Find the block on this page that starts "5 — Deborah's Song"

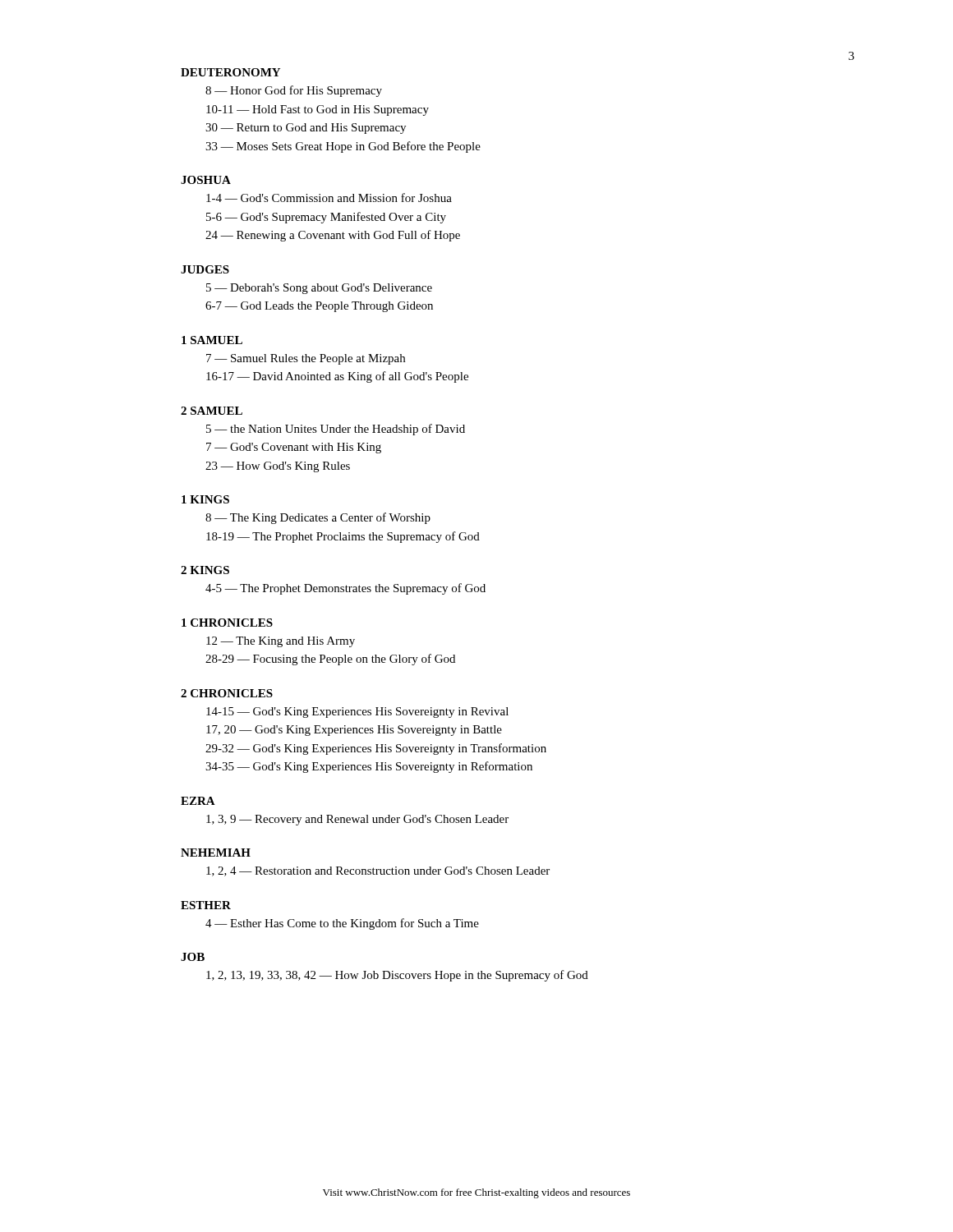[319, 287]
